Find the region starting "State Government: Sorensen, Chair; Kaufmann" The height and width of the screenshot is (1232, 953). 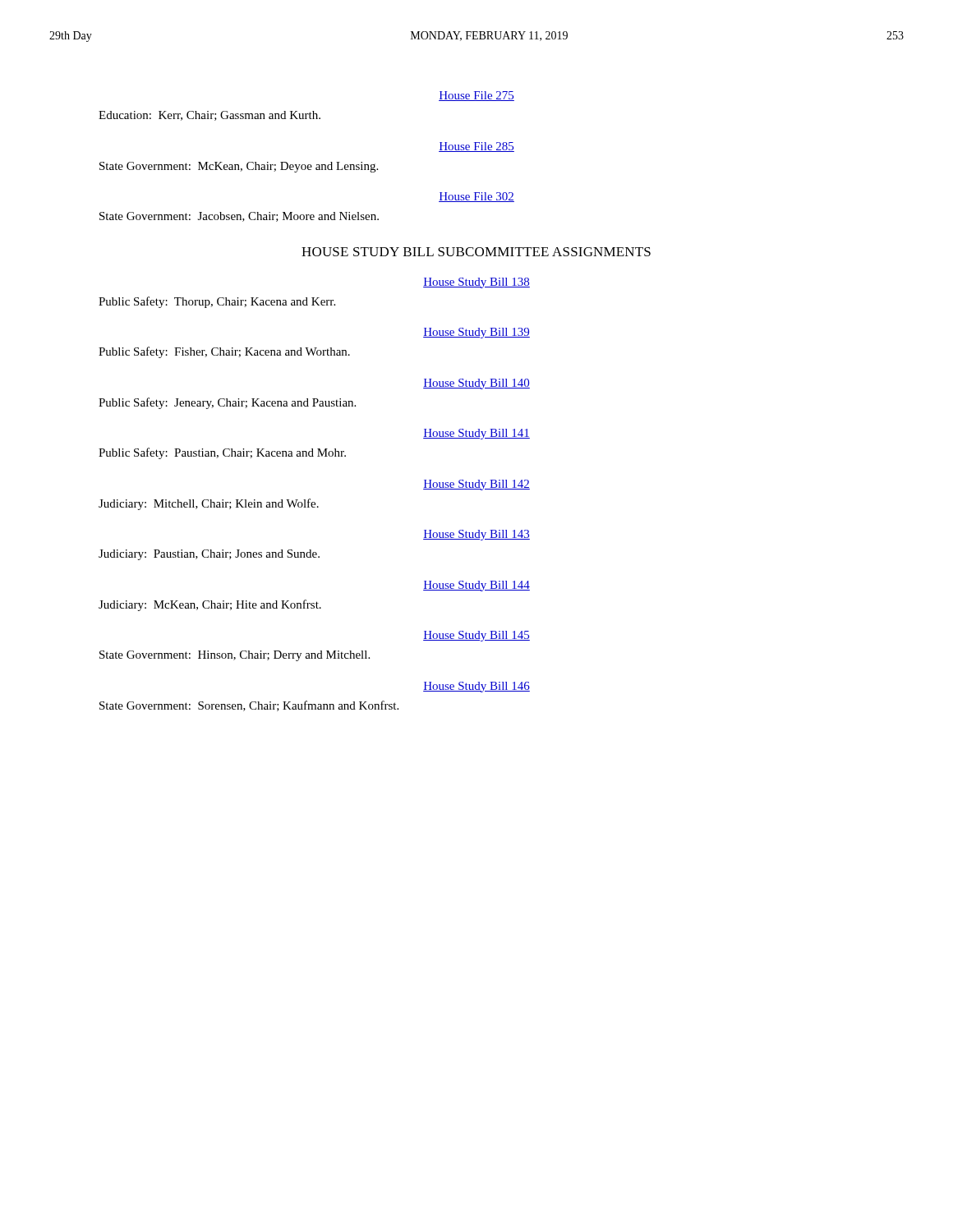tap(249, 705)
